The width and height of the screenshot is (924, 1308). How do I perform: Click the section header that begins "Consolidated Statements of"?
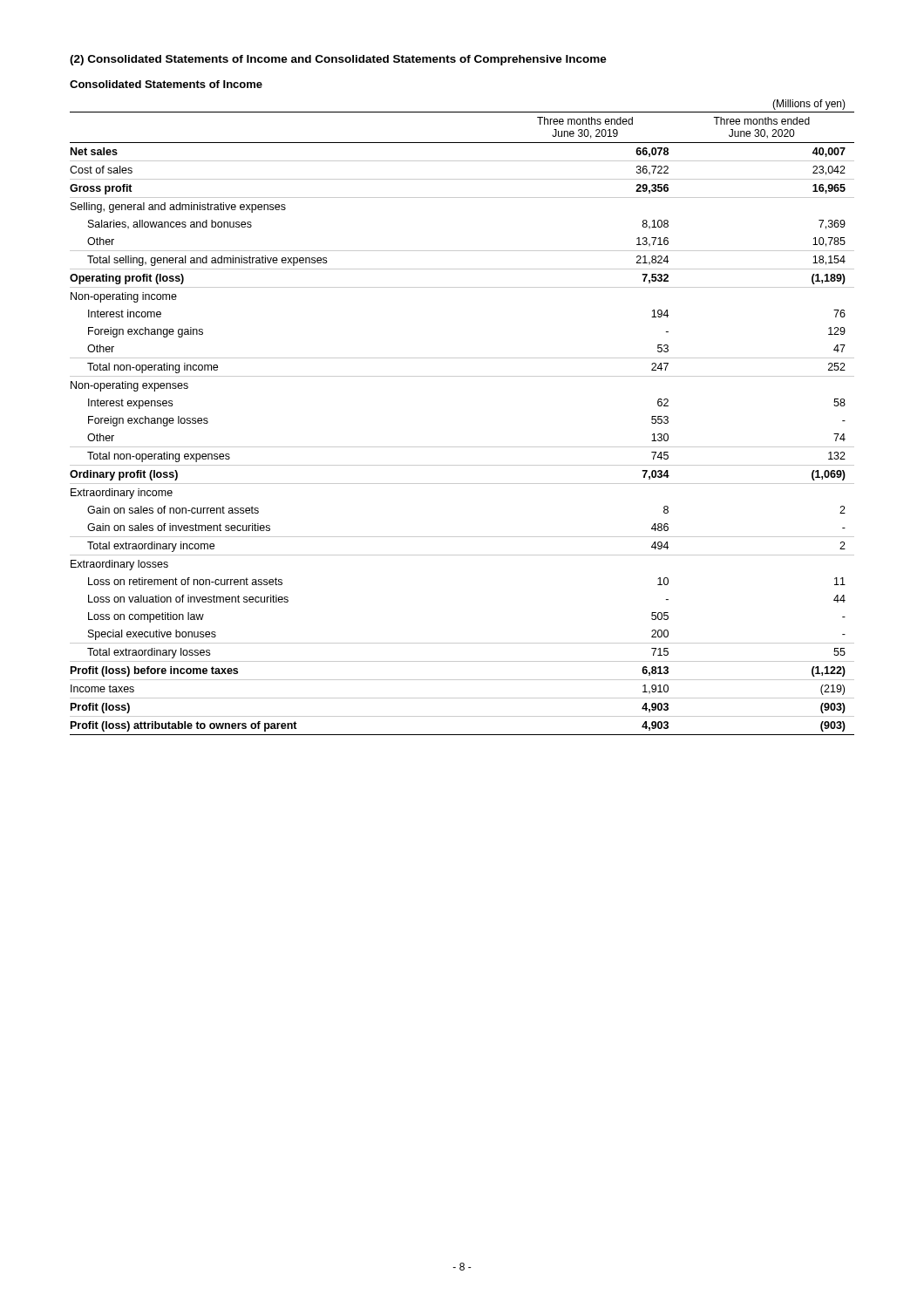click(166, 84)
